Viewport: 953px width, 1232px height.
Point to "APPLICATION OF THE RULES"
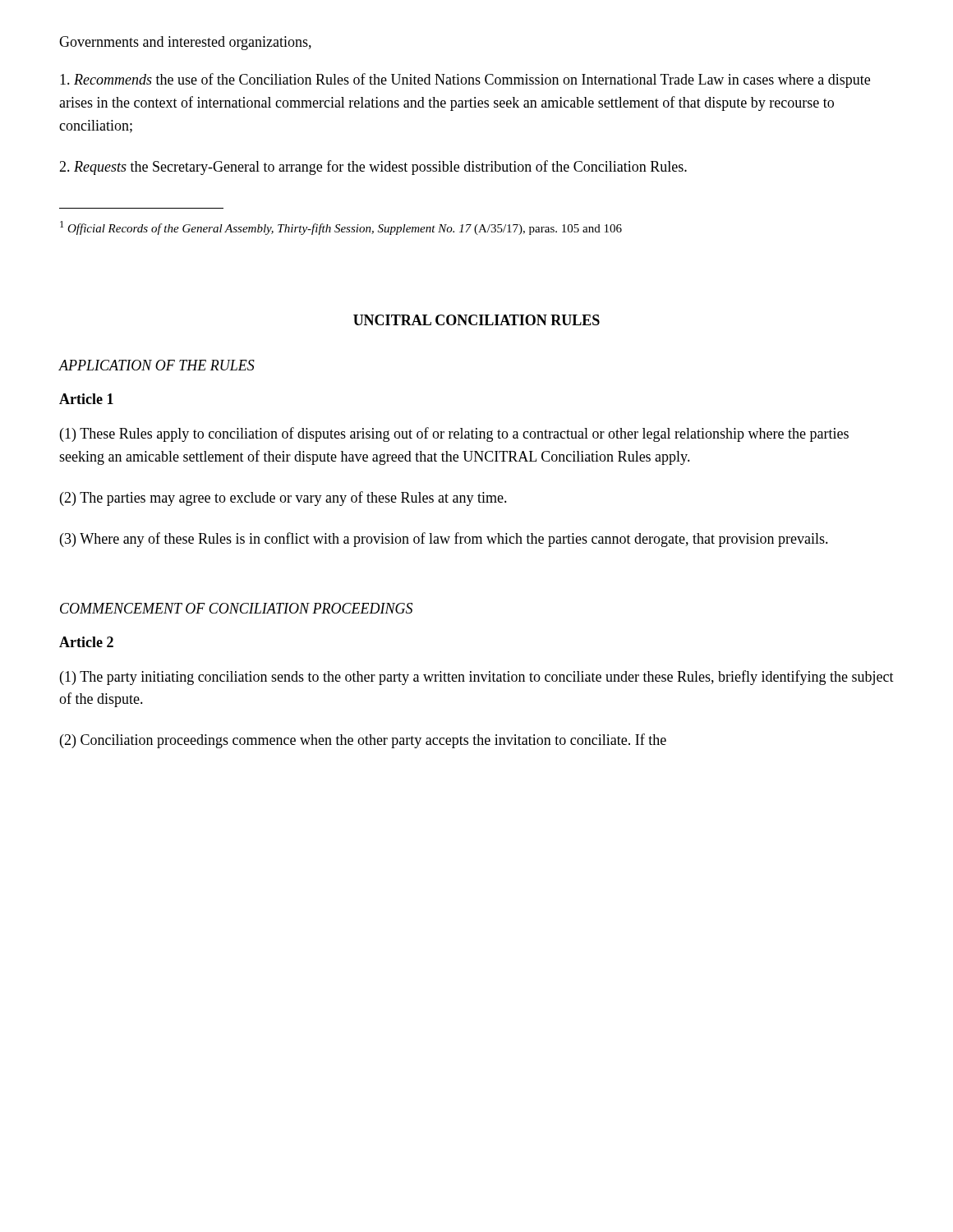click(x=157, y=365)
